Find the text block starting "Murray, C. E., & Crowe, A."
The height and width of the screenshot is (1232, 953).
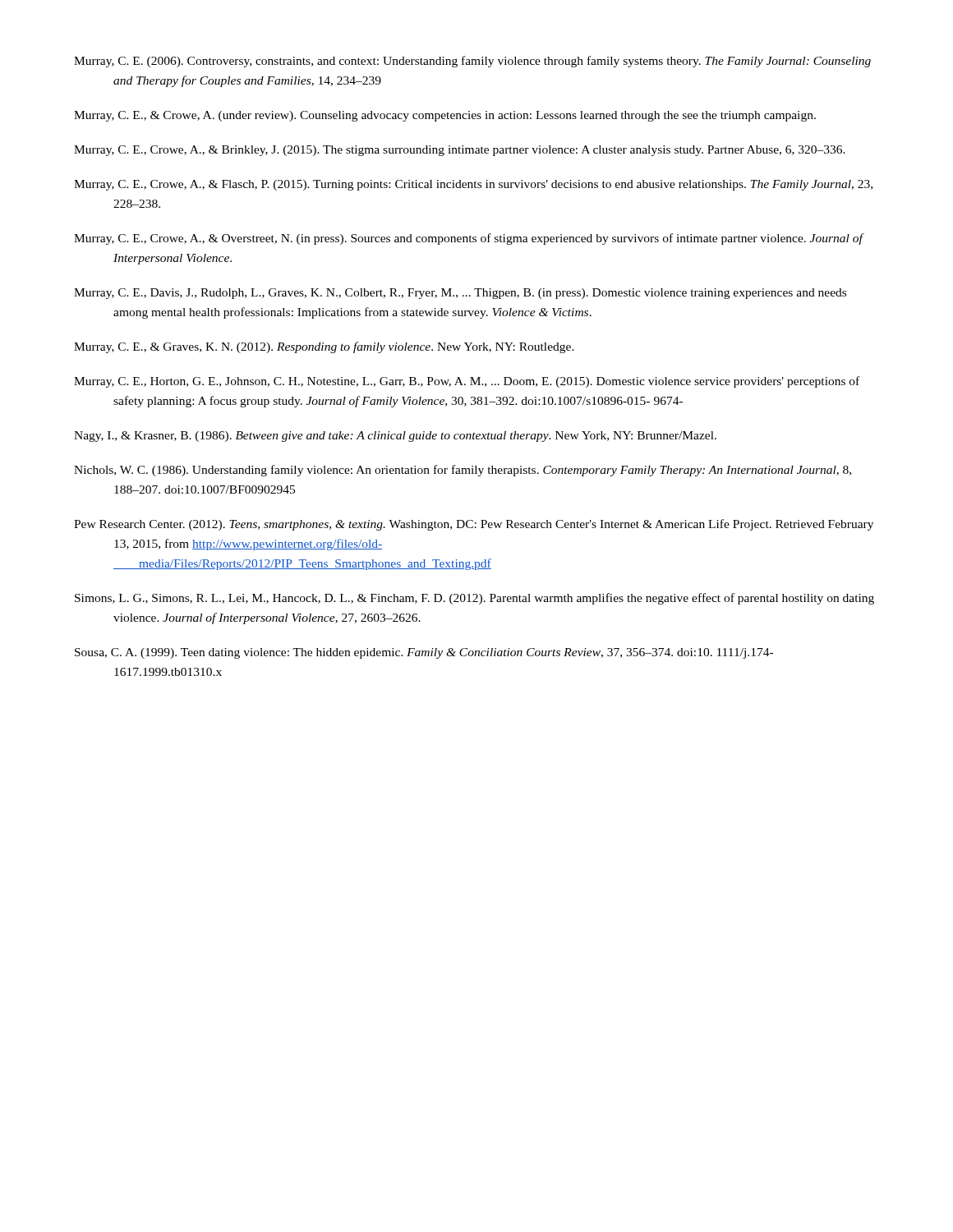coord(445,115)
